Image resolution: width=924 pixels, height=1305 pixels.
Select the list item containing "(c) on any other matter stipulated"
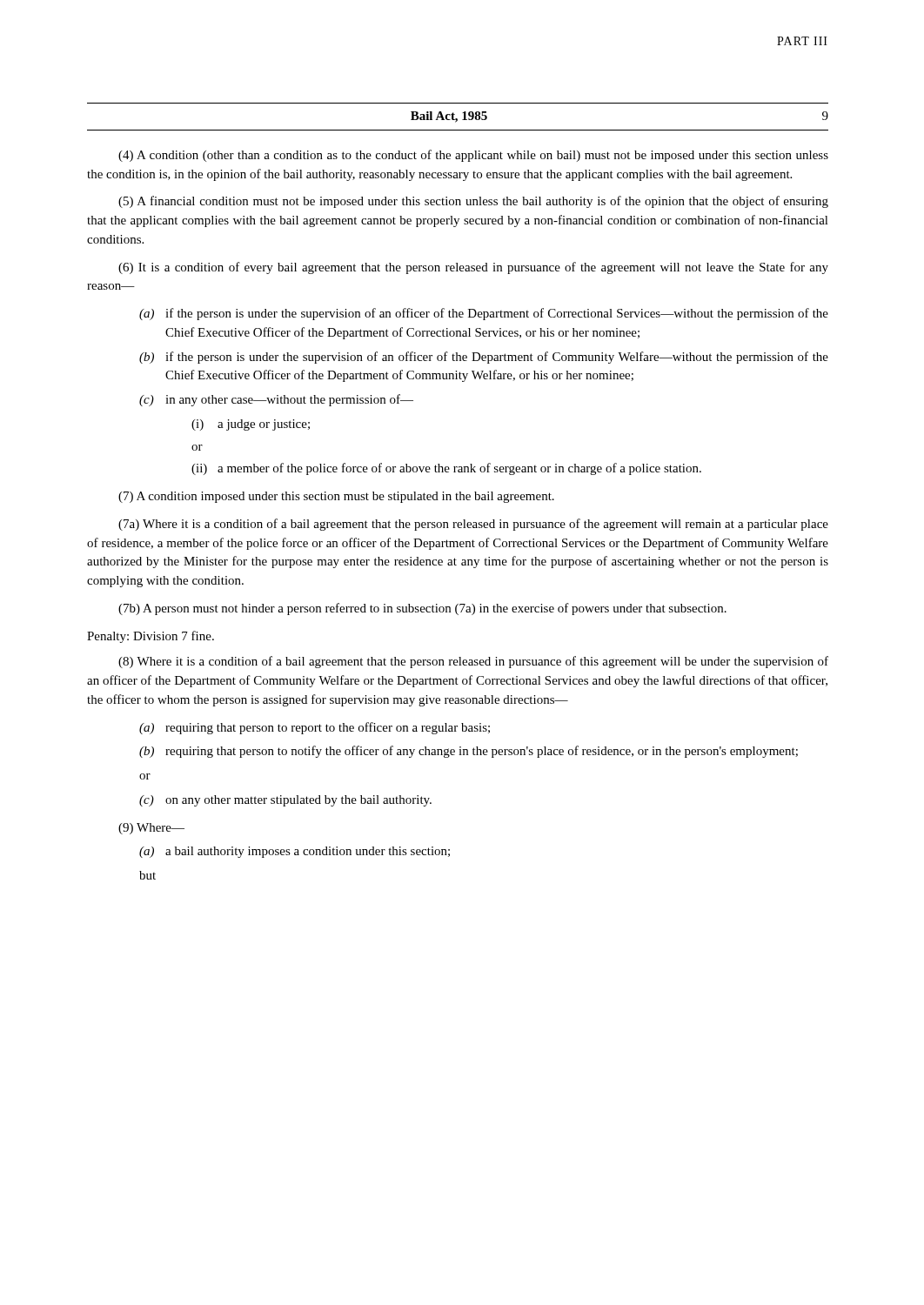click(285, 801)
